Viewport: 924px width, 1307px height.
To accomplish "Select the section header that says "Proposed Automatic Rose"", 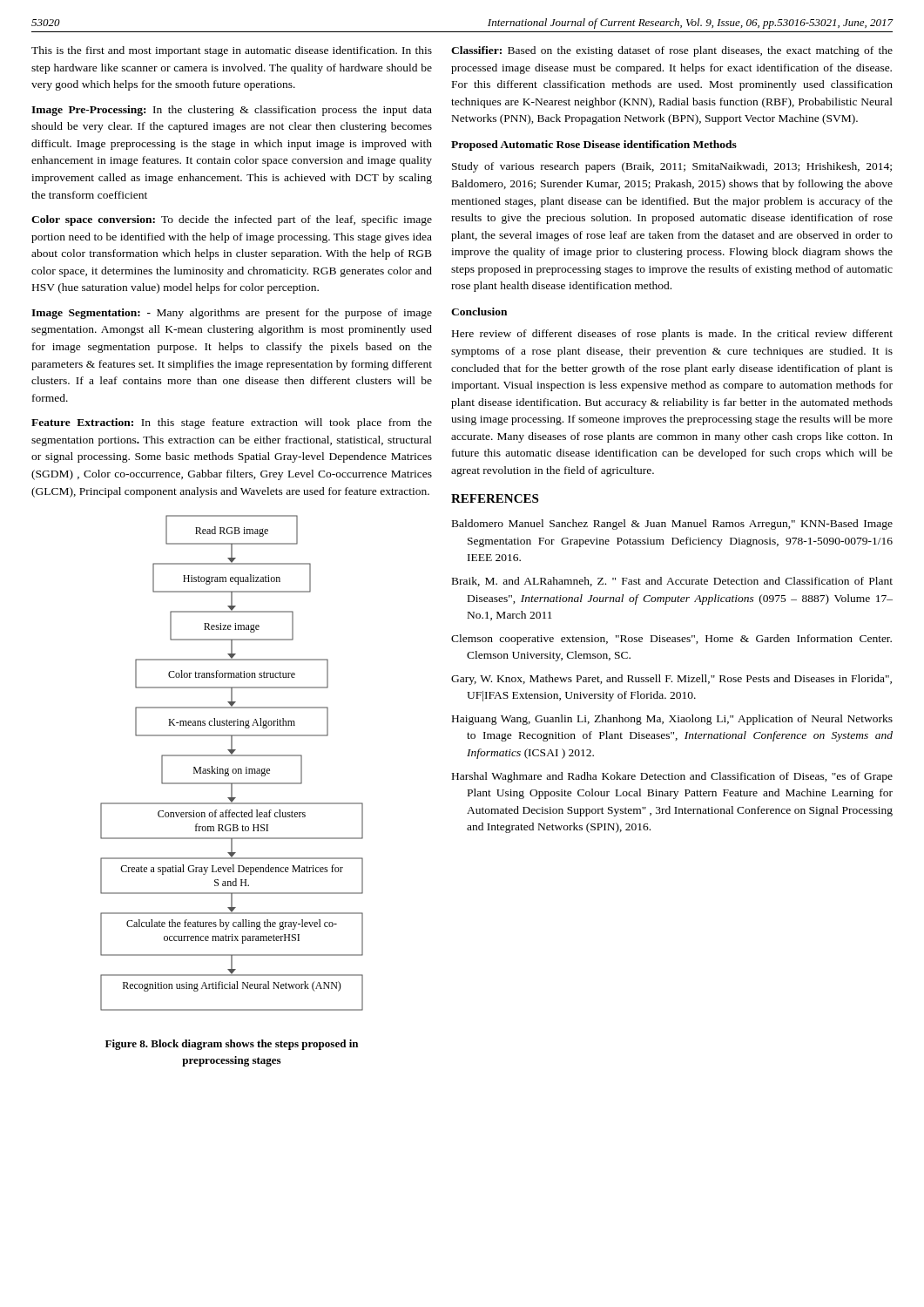I will click(x=672, y=144).
